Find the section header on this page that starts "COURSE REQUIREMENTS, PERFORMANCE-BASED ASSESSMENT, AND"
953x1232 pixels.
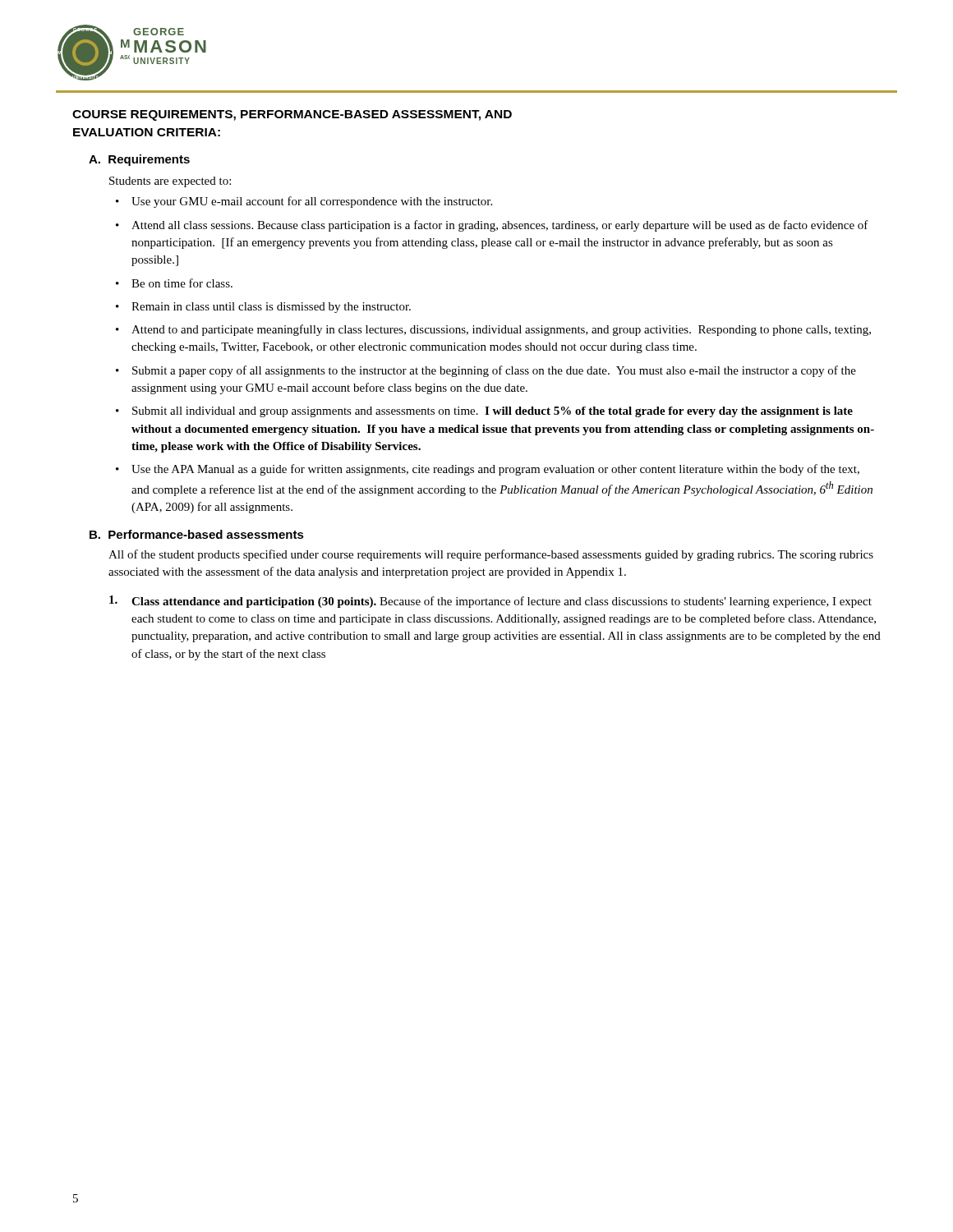click(x=292, y=123)
